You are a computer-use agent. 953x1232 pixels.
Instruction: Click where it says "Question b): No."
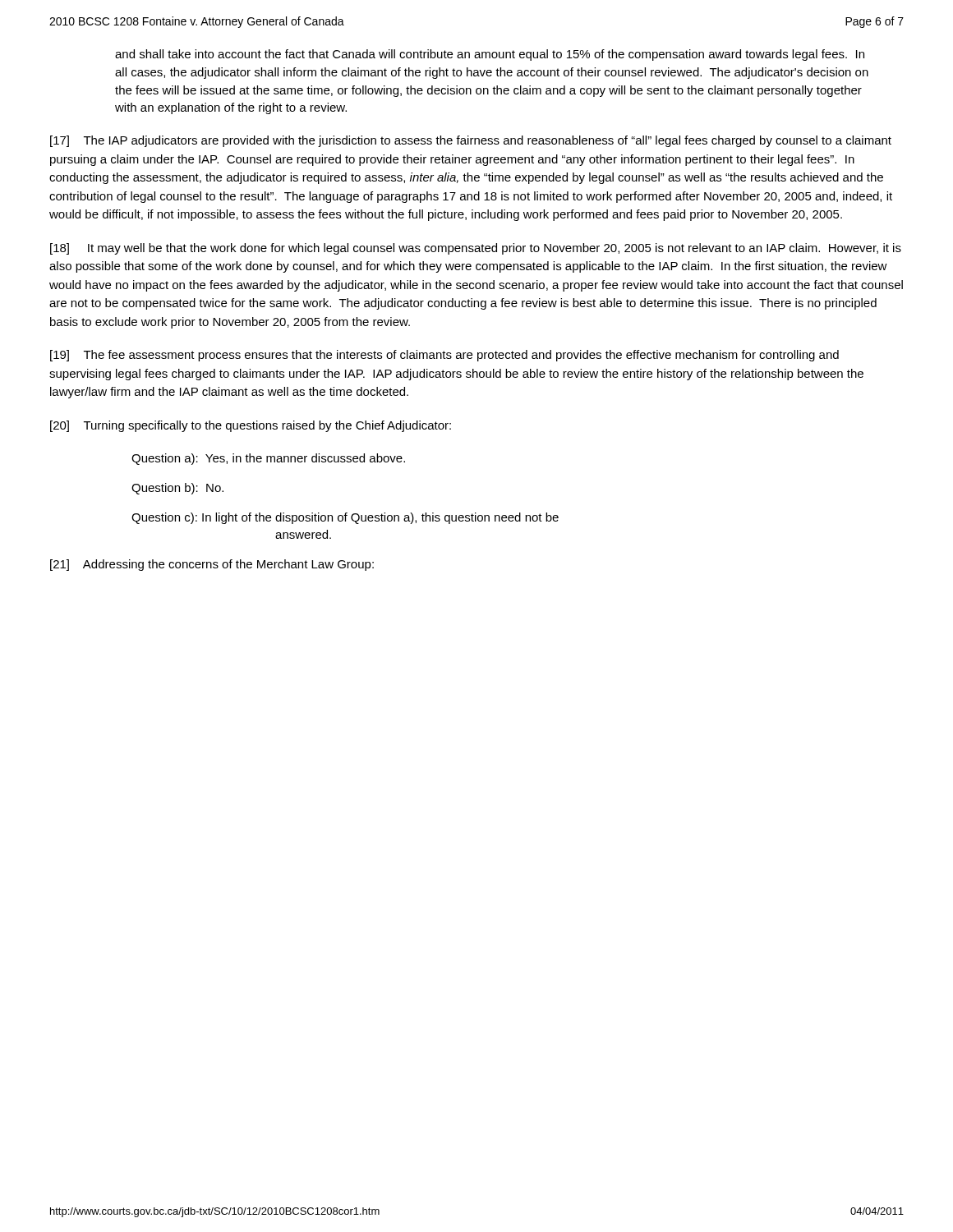click(178, 487)
